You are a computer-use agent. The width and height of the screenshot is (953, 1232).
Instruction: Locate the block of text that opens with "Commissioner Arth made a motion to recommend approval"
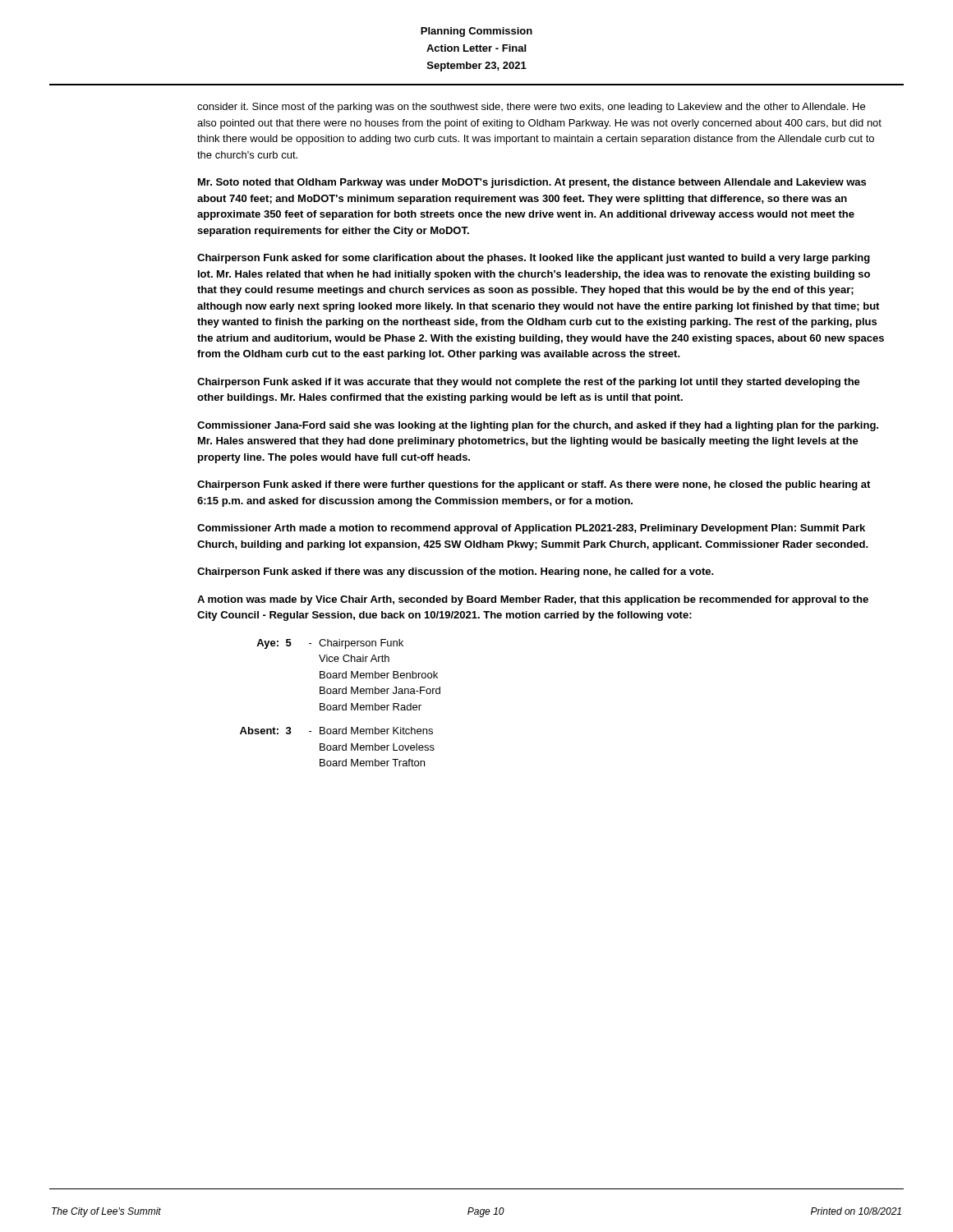(533, 536)
